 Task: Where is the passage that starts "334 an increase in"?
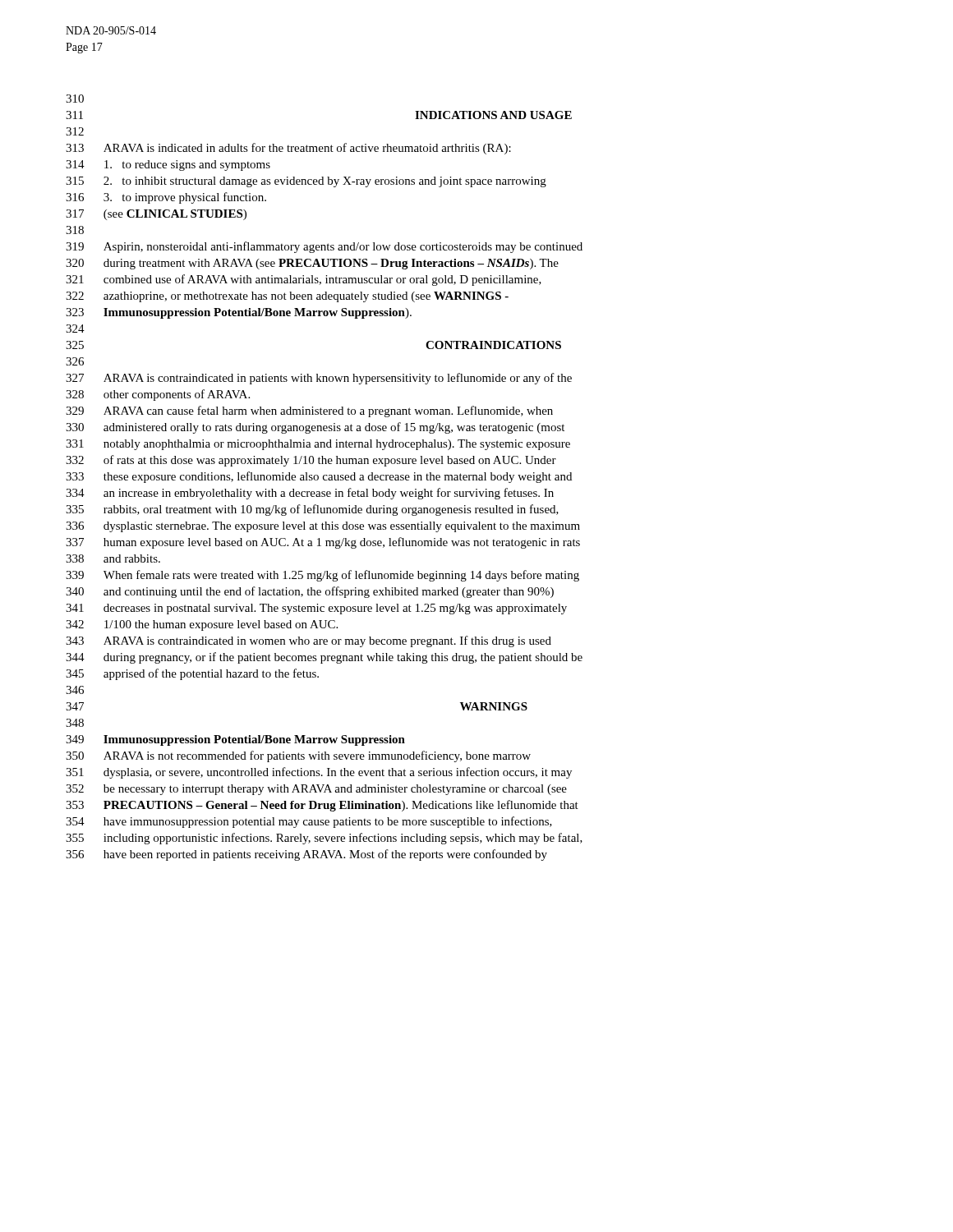tap(475, 493)
